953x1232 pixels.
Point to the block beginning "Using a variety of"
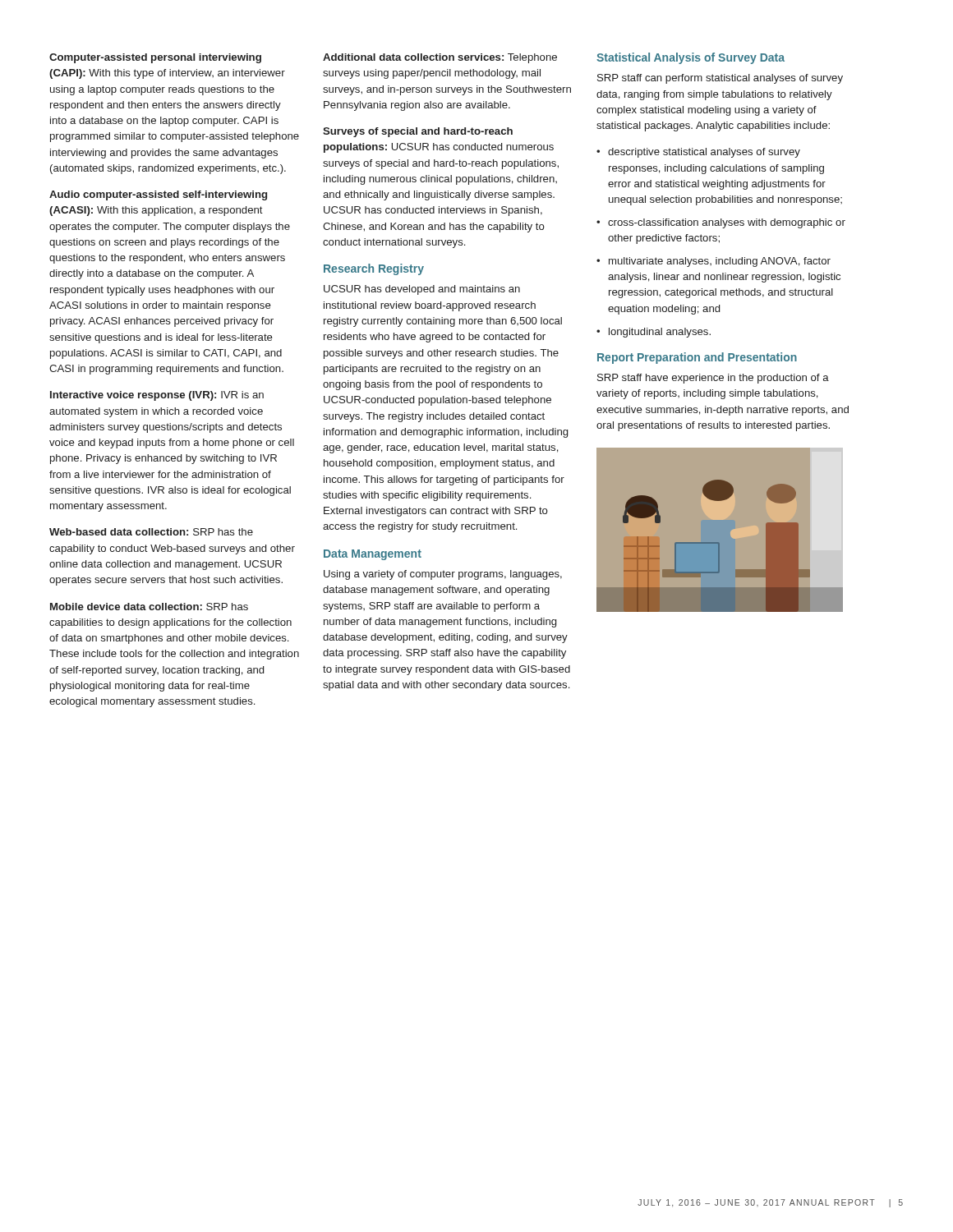point(447,629)
